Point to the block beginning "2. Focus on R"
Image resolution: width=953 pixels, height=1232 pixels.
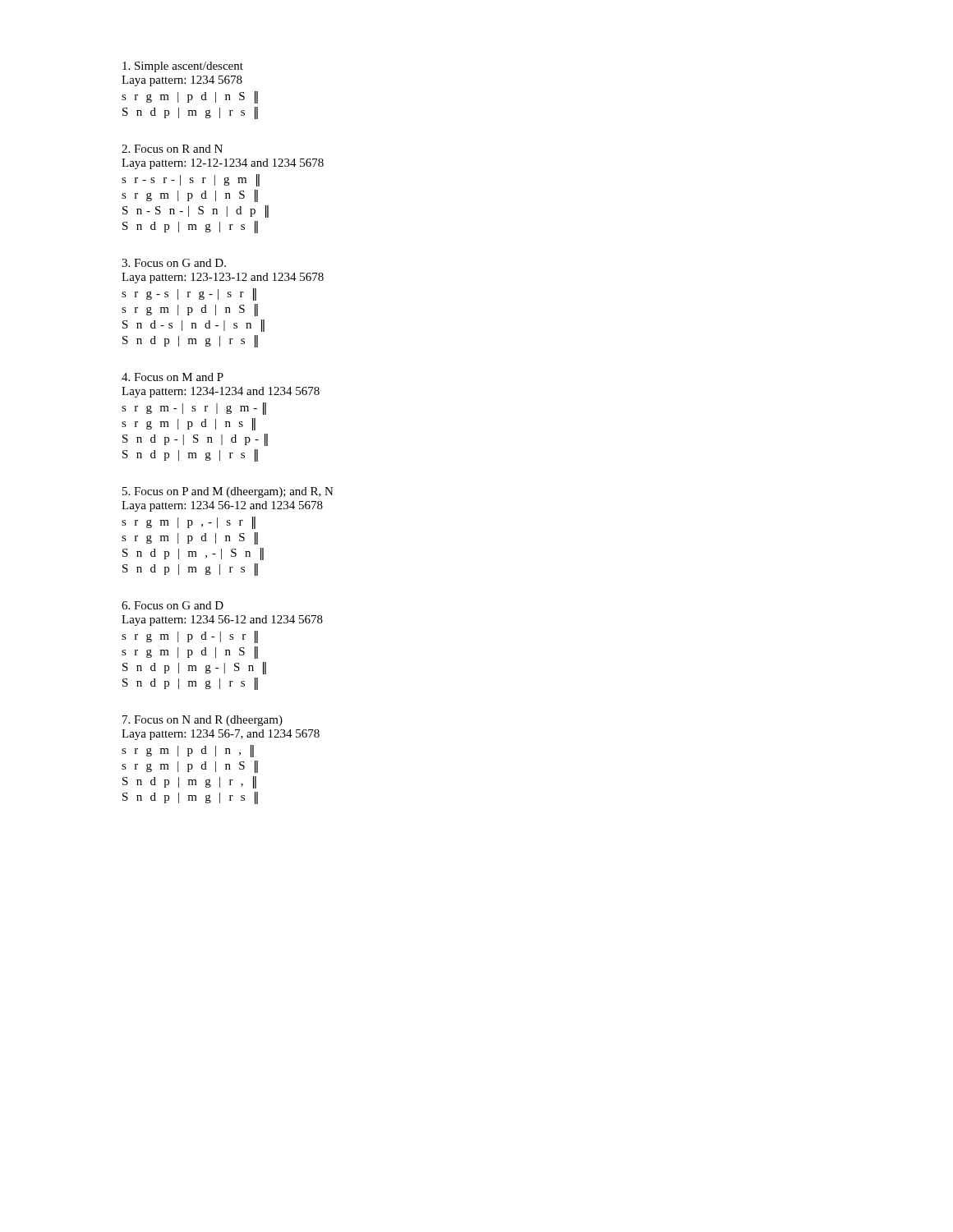click(x=172, y=149)
